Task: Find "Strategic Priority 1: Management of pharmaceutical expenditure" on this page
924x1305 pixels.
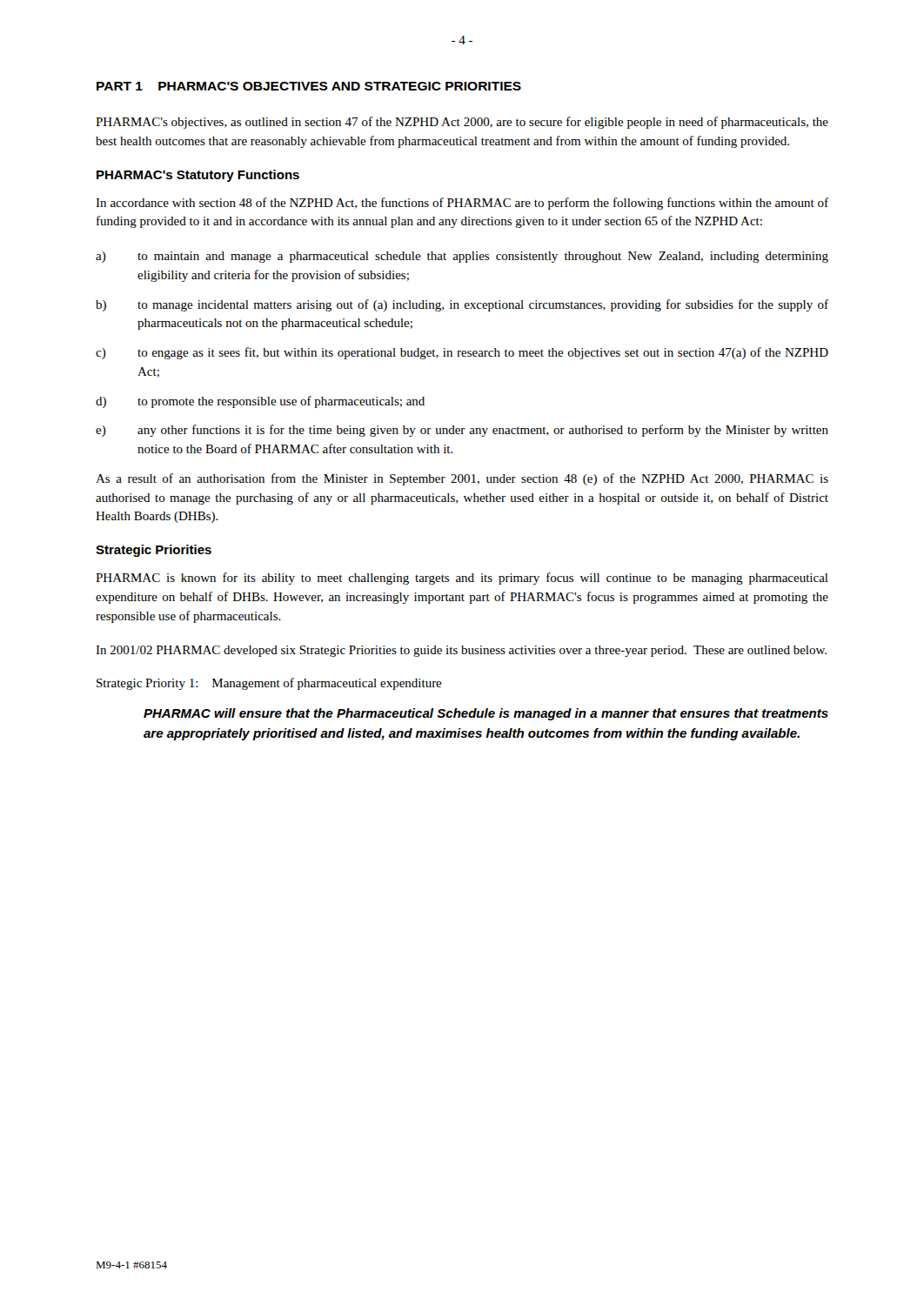Action: (x=269, y=683)
